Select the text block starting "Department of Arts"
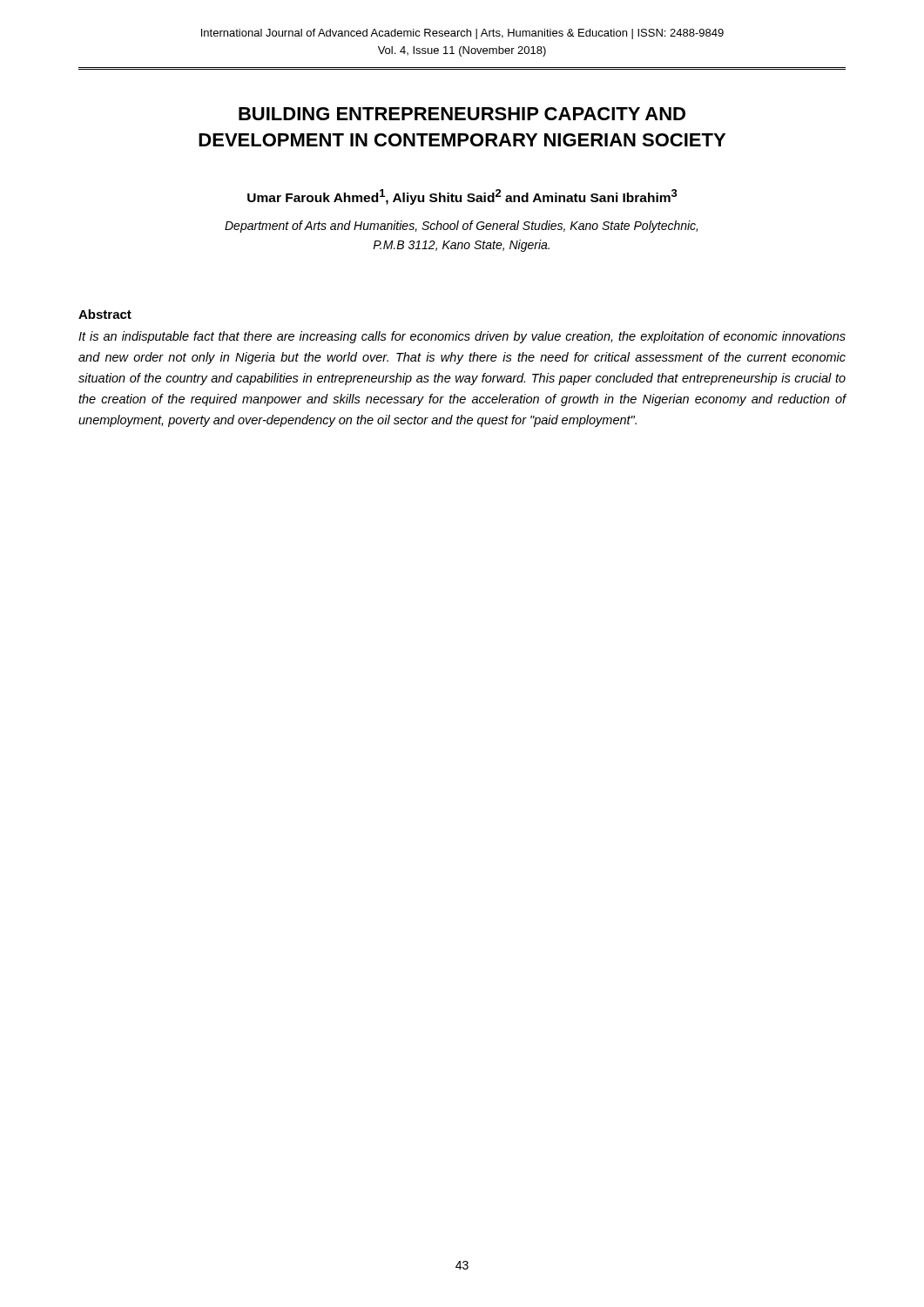This screenshot has height=1307, width=924. (462, 235)
